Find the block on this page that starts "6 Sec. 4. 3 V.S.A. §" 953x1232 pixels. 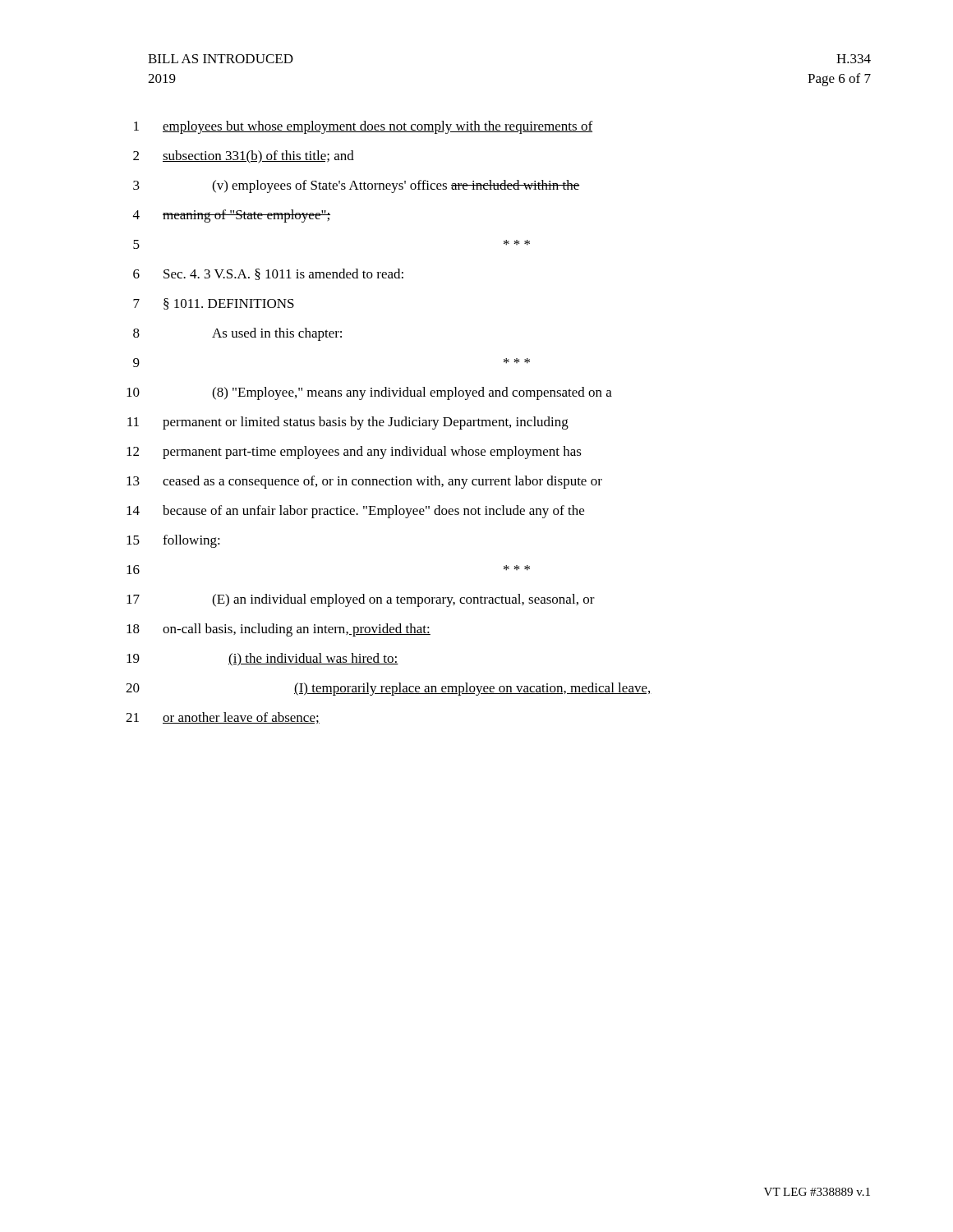(x=268, y=274)
